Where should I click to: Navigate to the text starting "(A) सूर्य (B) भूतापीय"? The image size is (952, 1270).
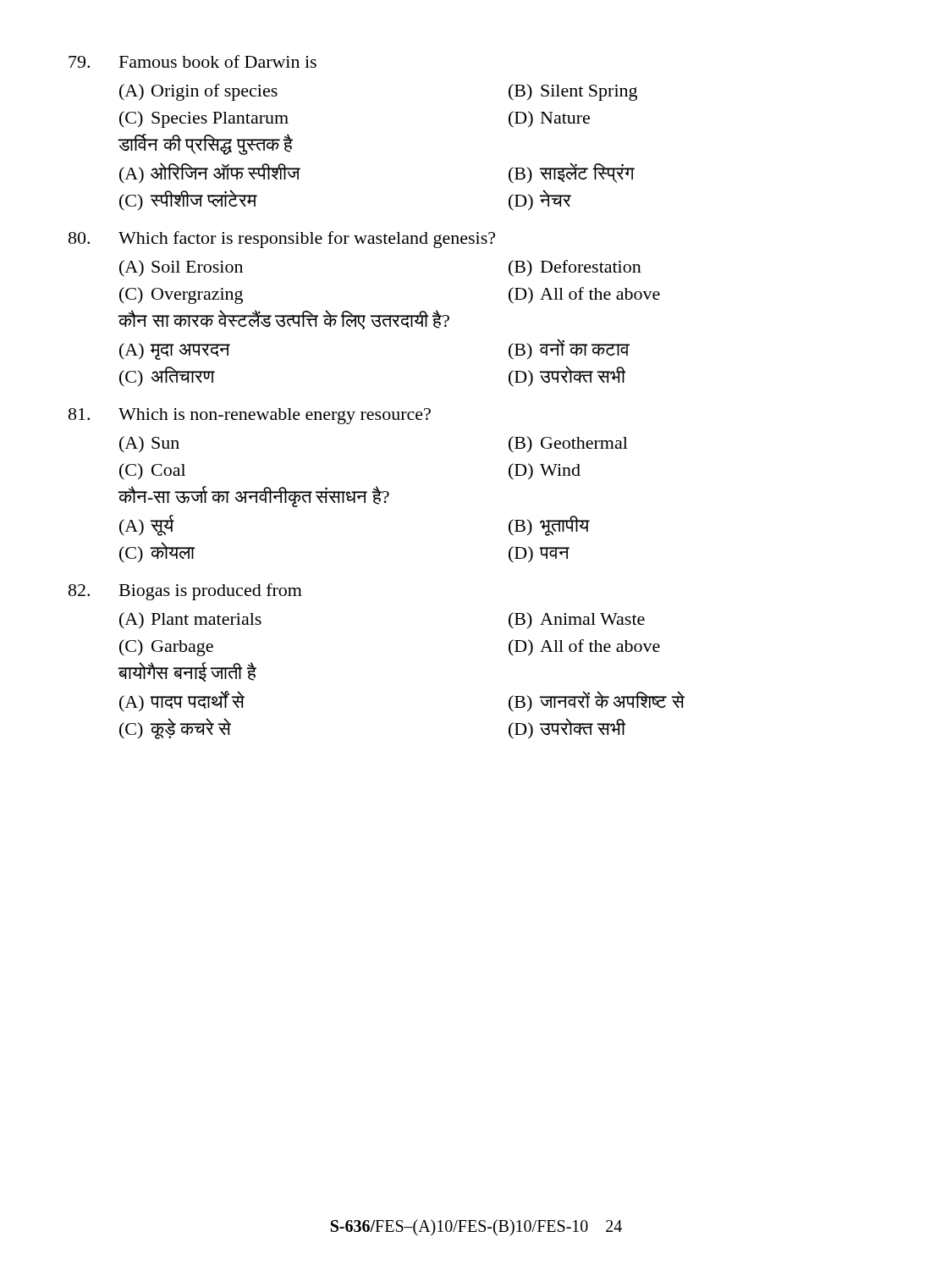point(501,526)
